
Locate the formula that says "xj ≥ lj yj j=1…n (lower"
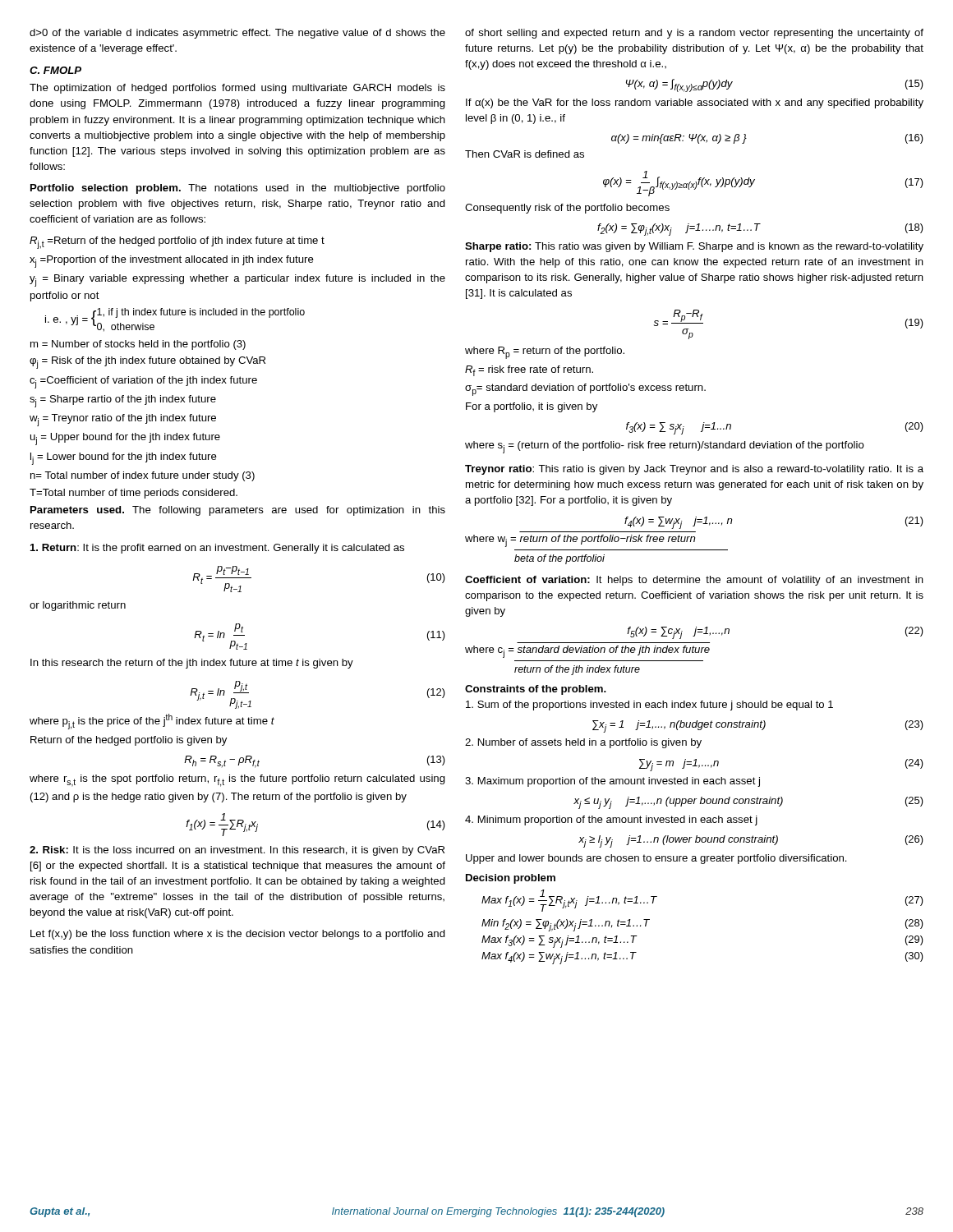pos(694,840)
